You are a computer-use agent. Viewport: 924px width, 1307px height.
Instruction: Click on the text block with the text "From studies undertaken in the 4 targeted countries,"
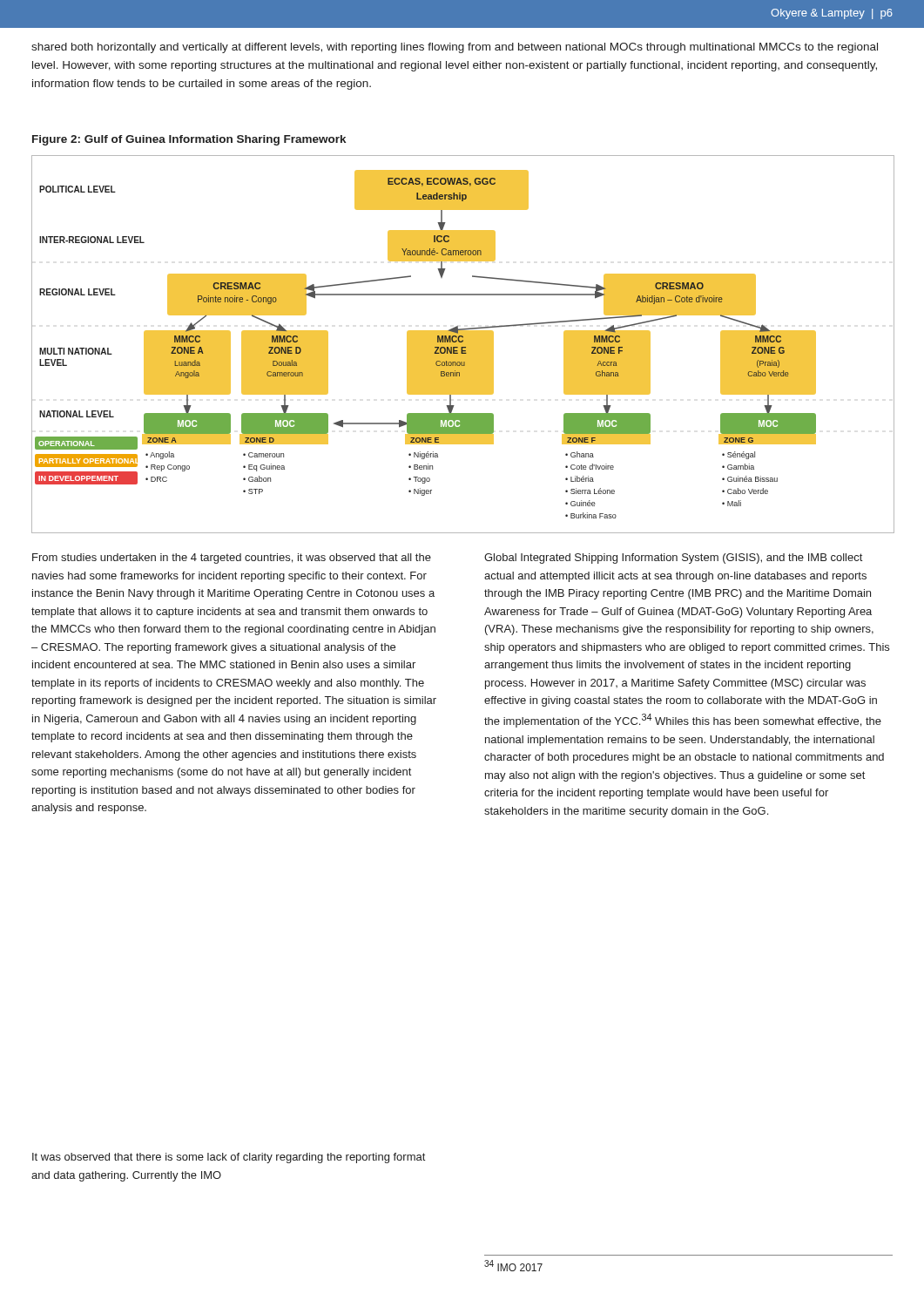234,682
